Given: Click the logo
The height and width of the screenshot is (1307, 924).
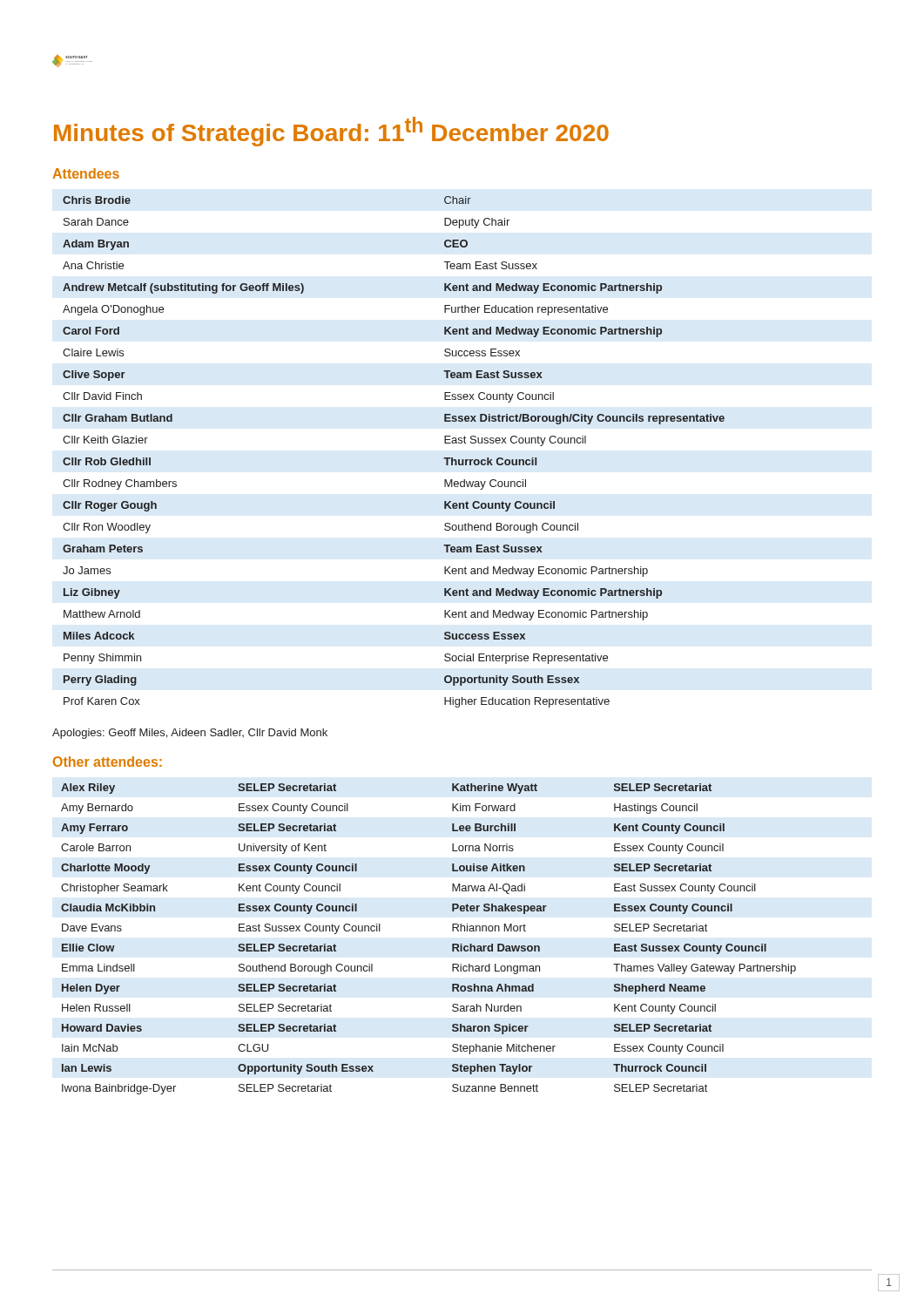Looking at the screenshot, I should tap(462, 62).
